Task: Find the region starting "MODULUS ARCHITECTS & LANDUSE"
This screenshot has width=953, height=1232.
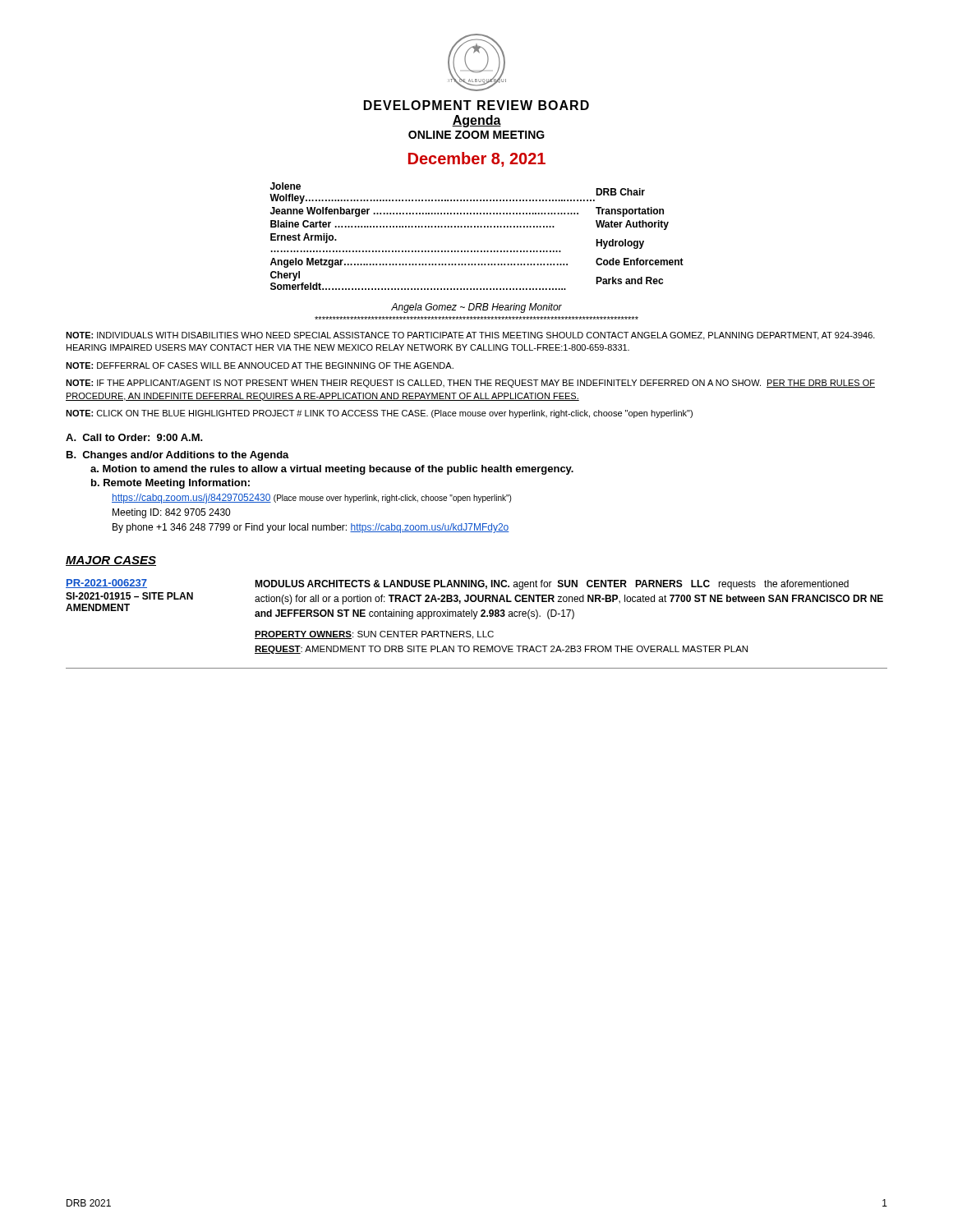Action: (571, 616)
